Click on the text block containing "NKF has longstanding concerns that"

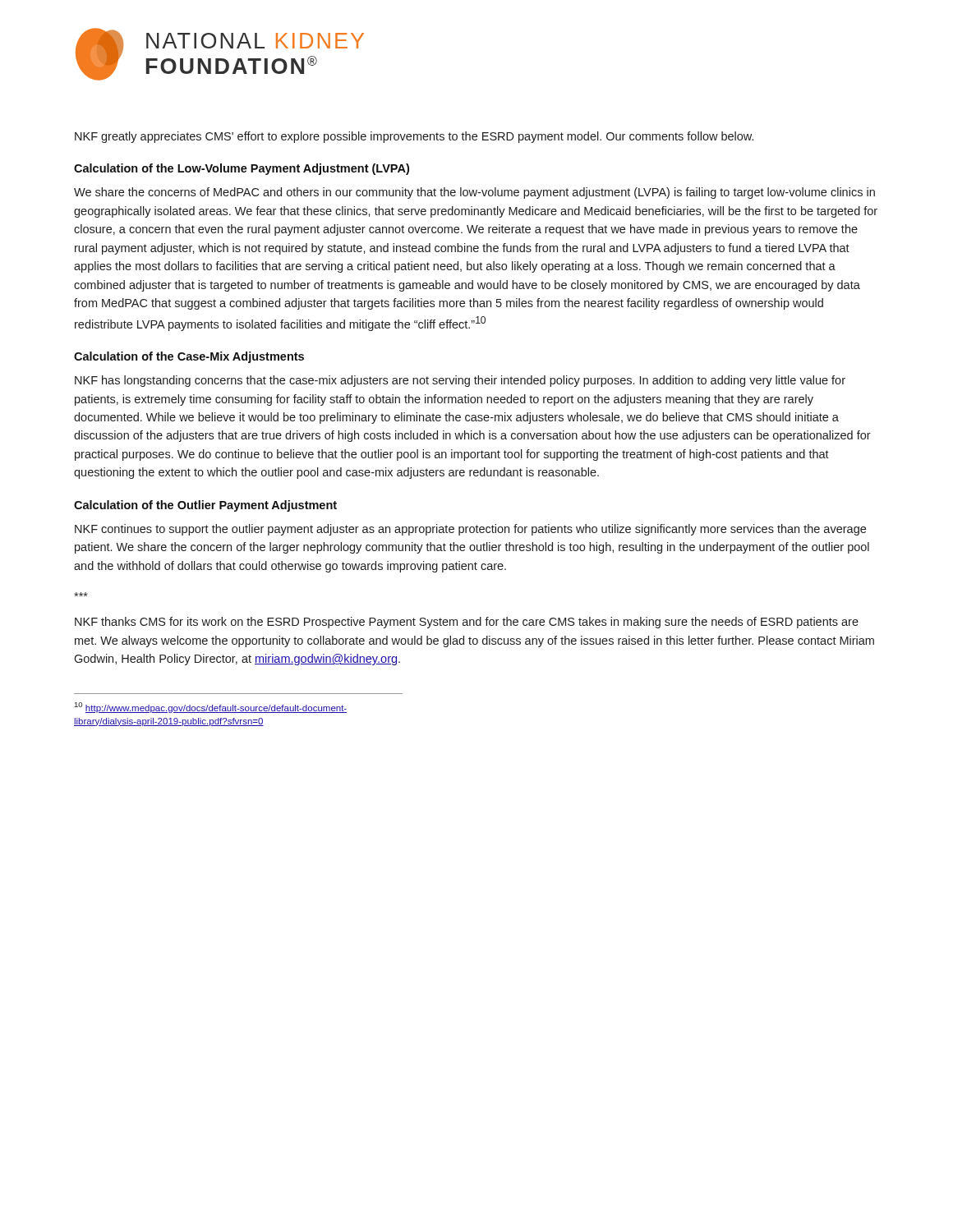pos(476,427)
